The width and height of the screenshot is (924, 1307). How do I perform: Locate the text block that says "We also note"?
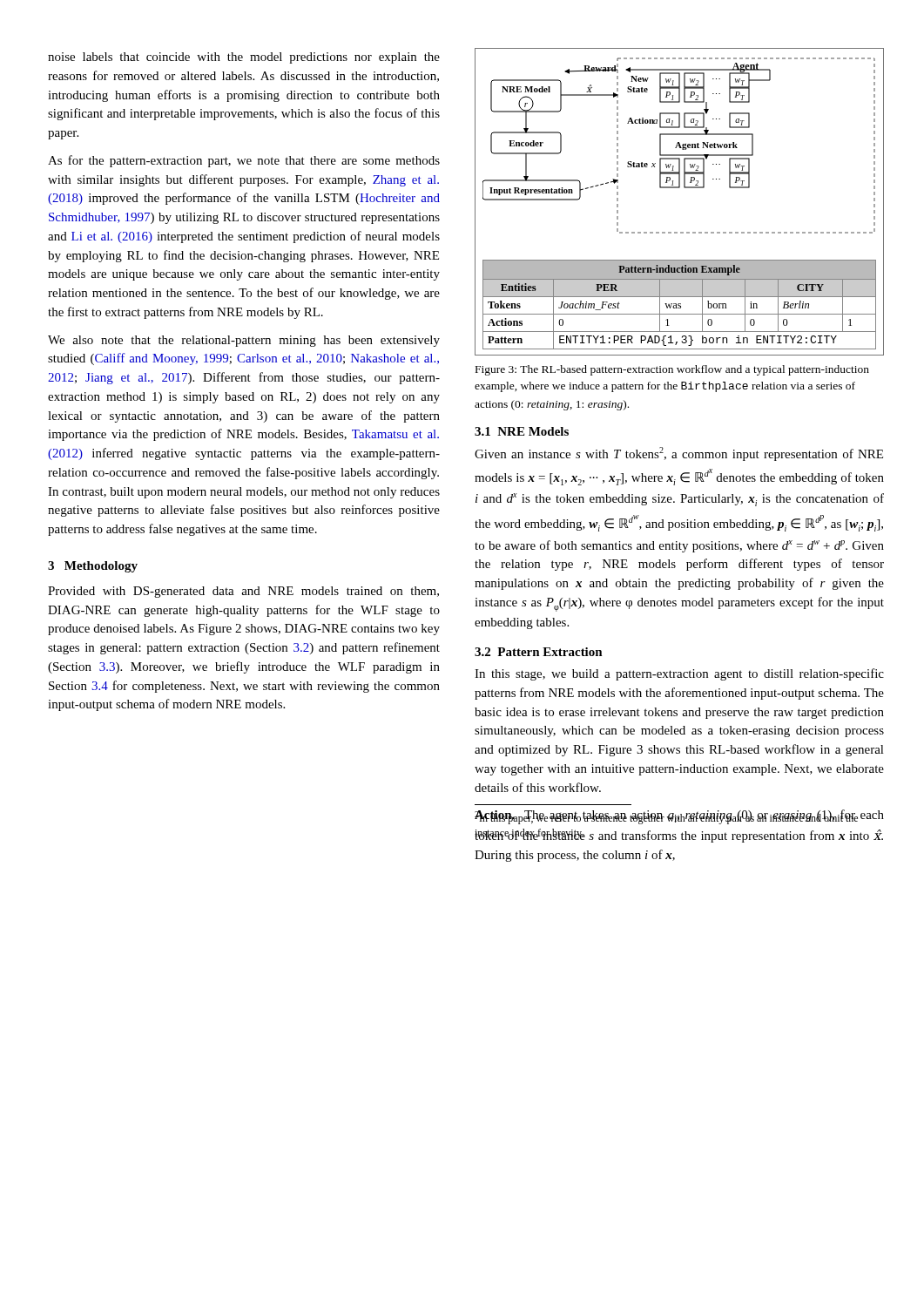tap(244, 435)
